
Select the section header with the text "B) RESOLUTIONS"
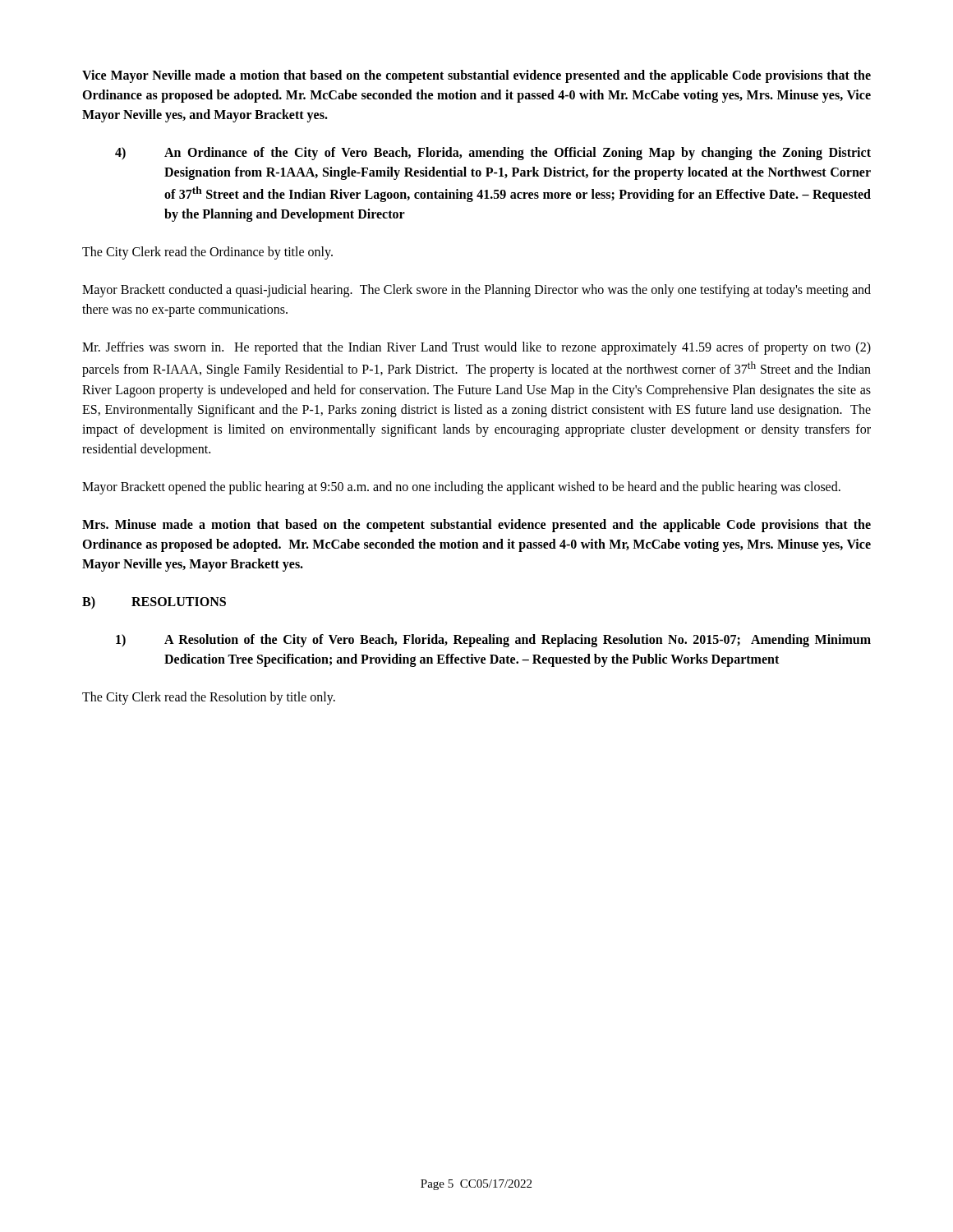[x=154, y=602]
